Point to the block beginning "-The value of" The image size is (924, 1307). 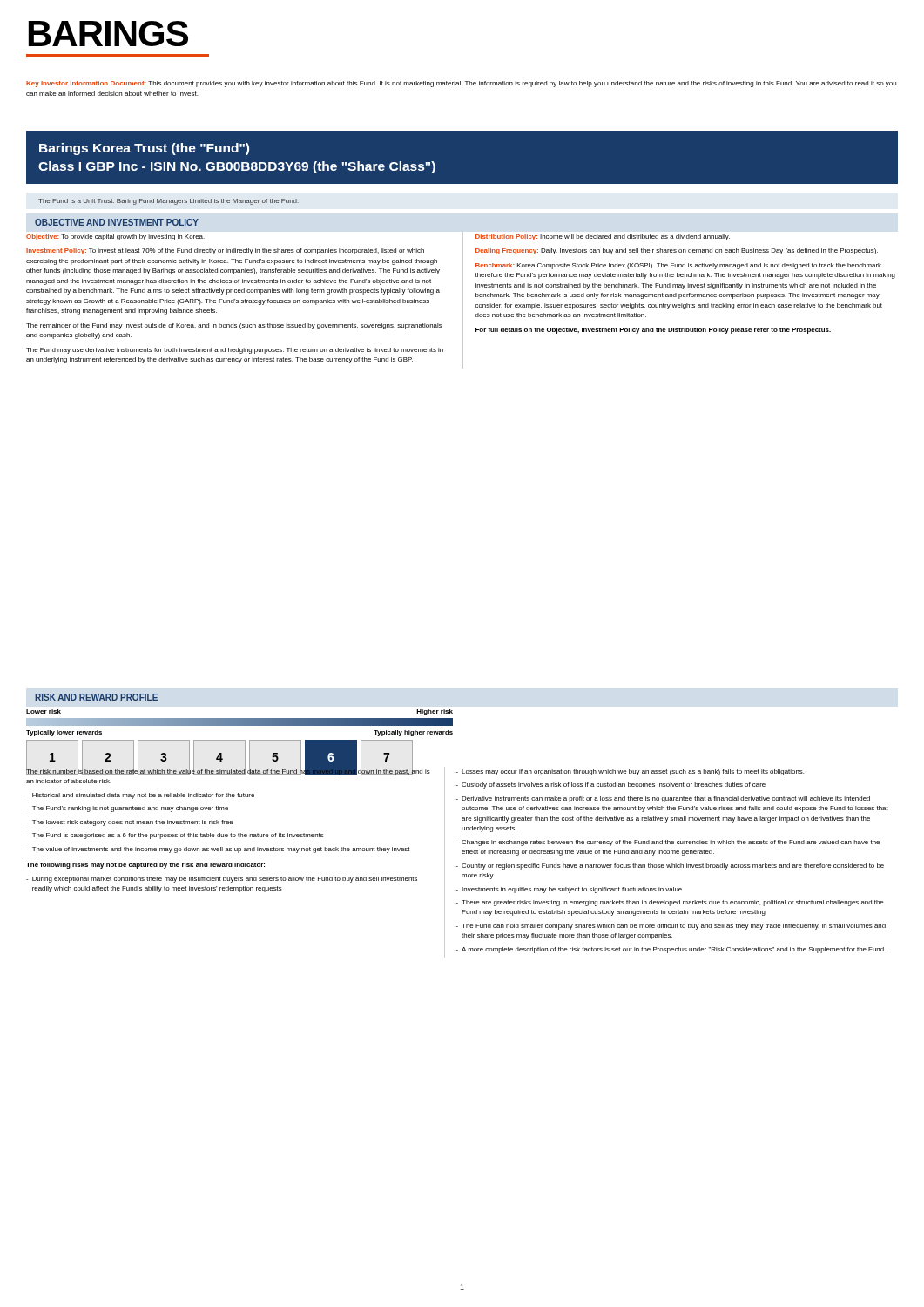pos(218,849)
